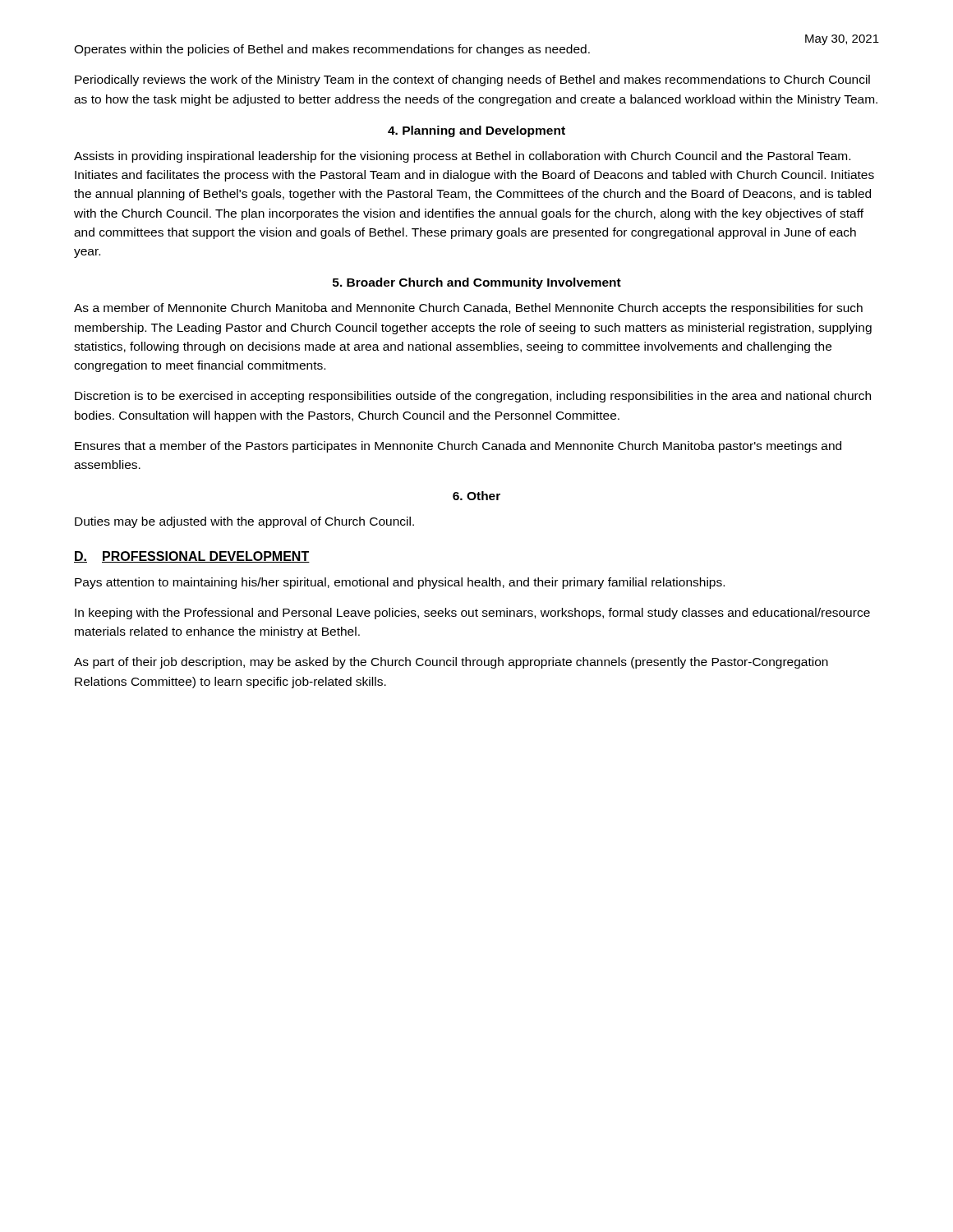
Task: Find the block on this page that starts "Operates within the policies of"
Action: [332, 49]
